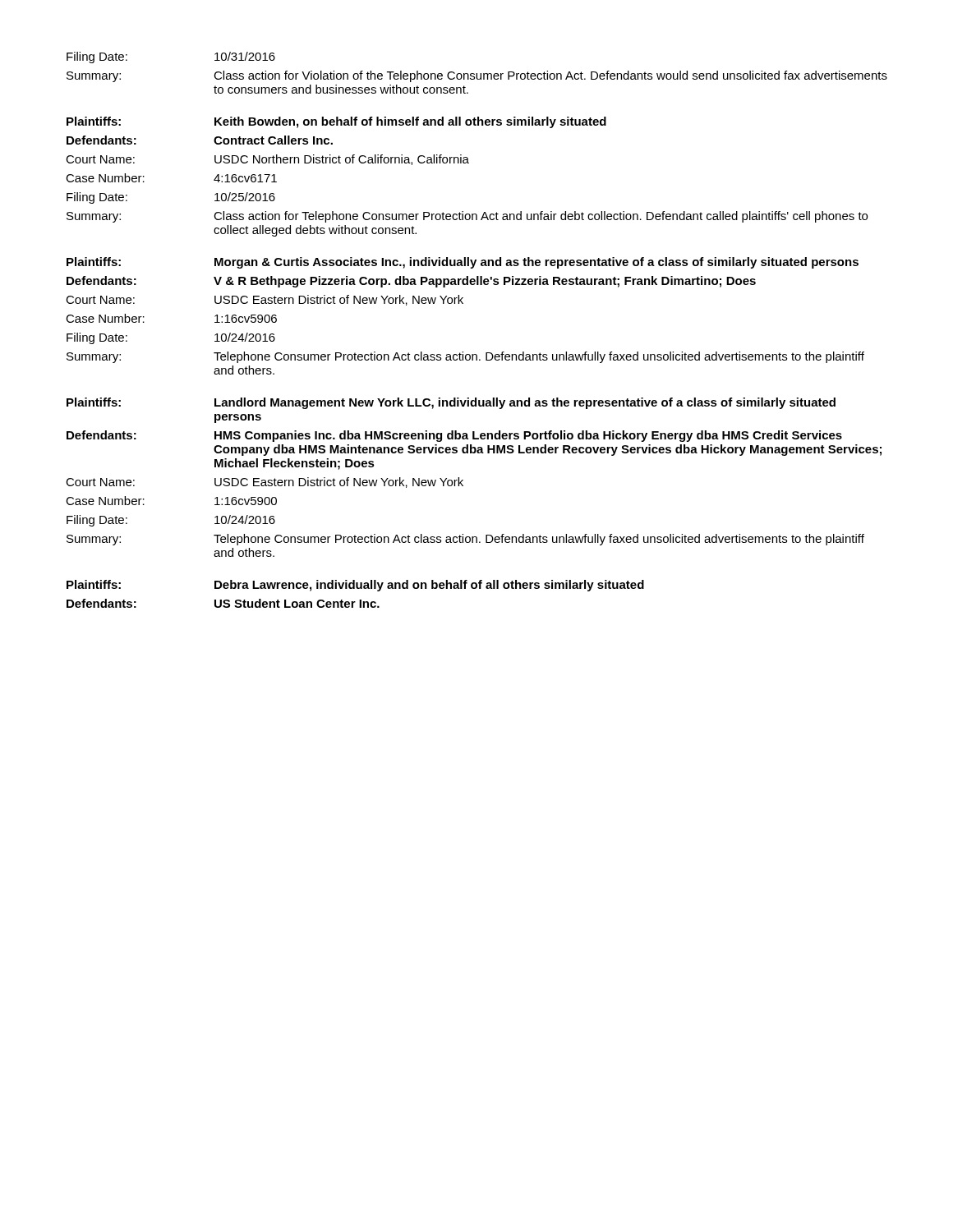This screenshot has height=1232, width=953.
Task: Locate the text with the text "Case Number: 1:16cv5900"
Action: coord(102,501)
